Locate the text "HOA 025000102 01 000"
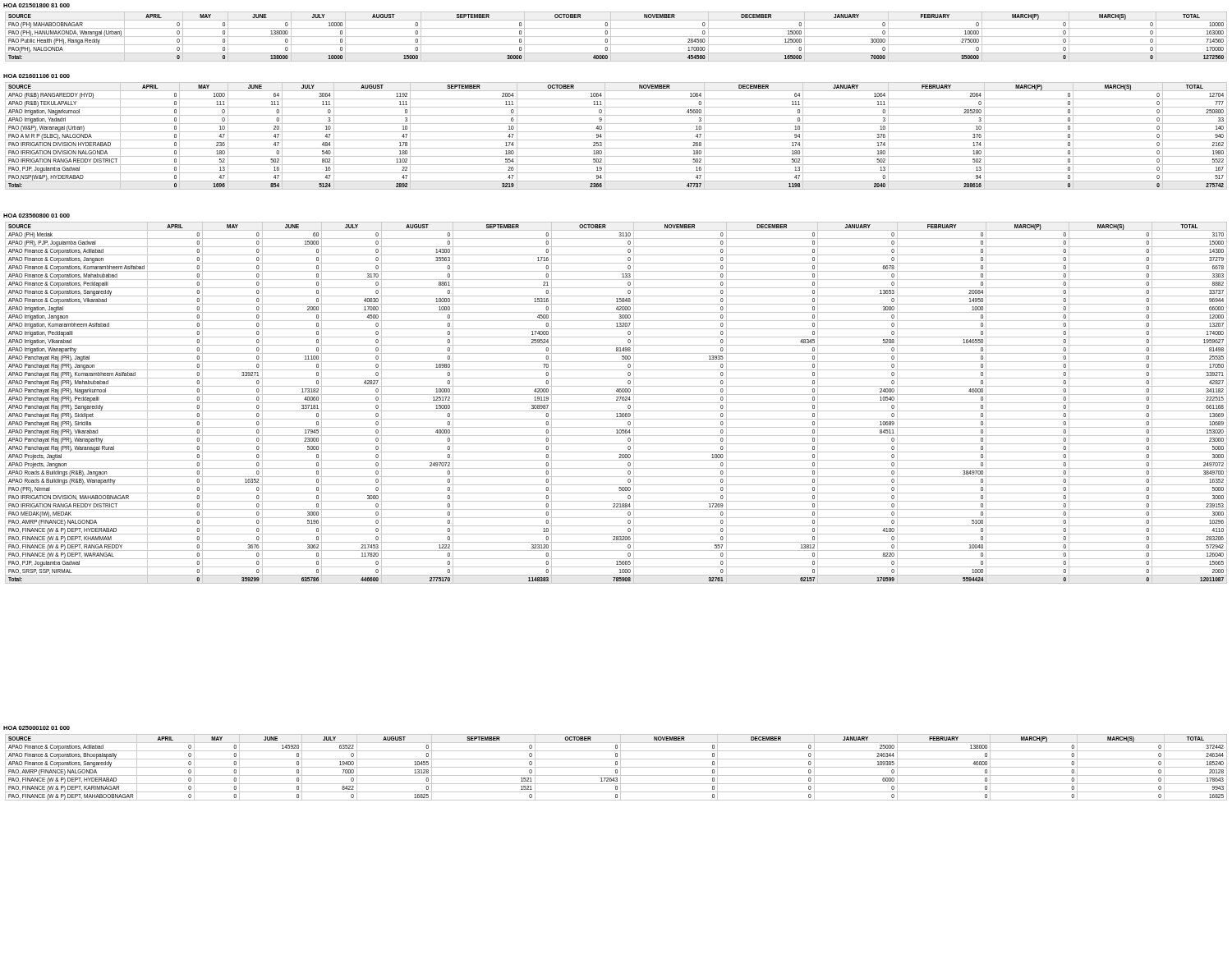 (x=37, y=728)
